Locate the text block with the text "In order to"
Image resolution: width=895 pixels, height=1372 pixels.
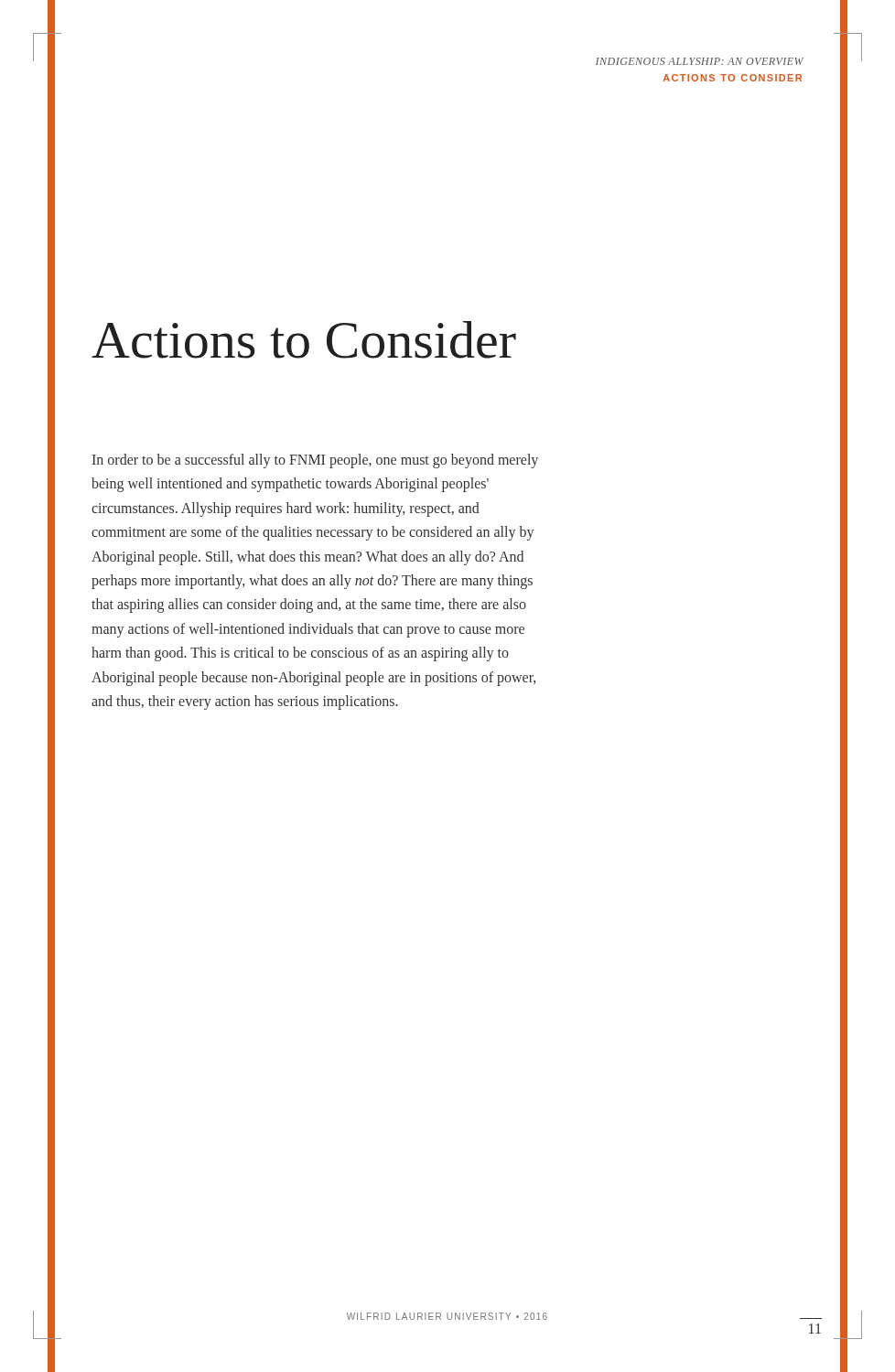[x=316, y=581]
